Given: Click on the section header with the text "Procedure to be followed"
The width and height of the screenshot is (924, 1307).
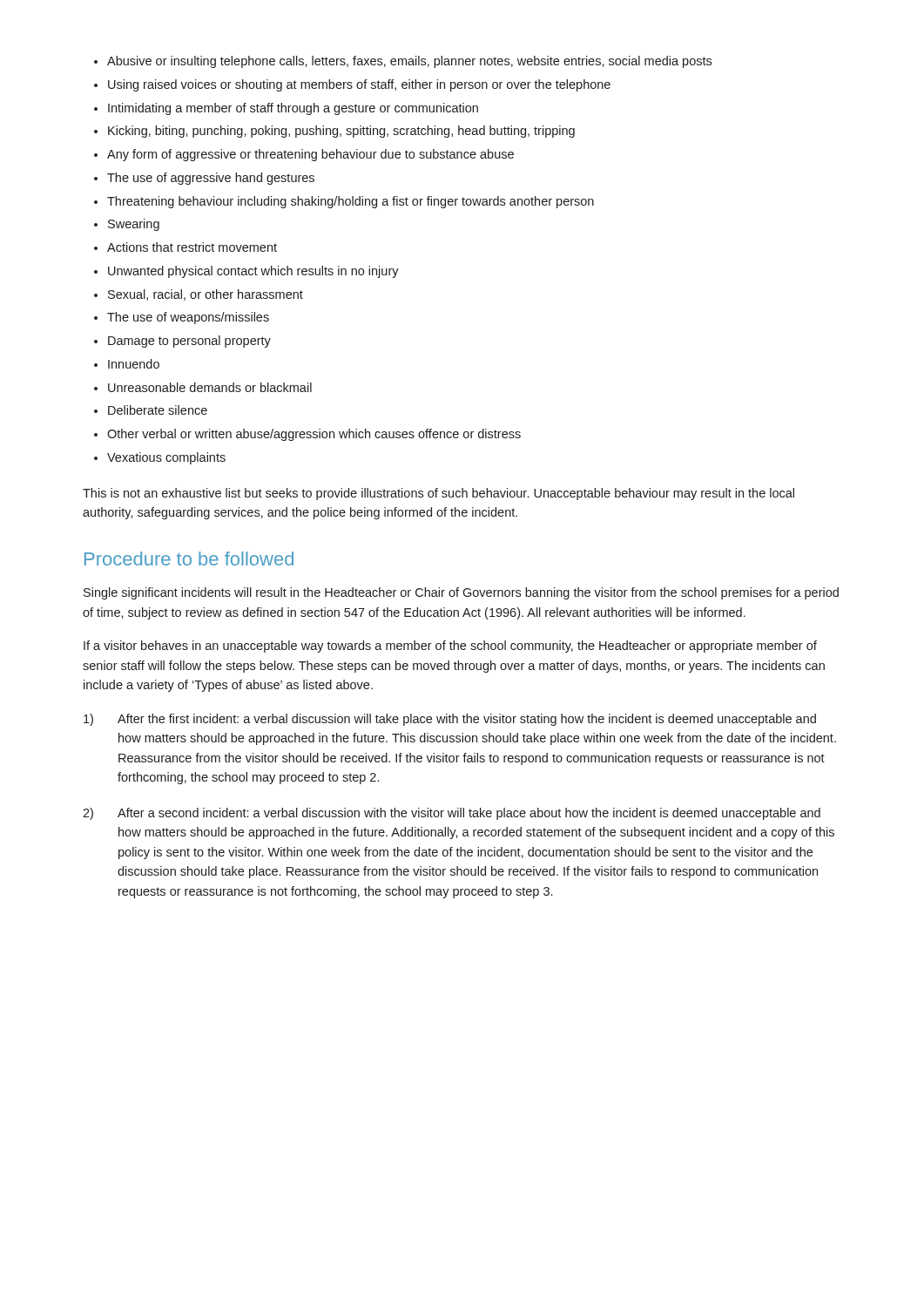Looking at the screenshot, I should 189,559.
